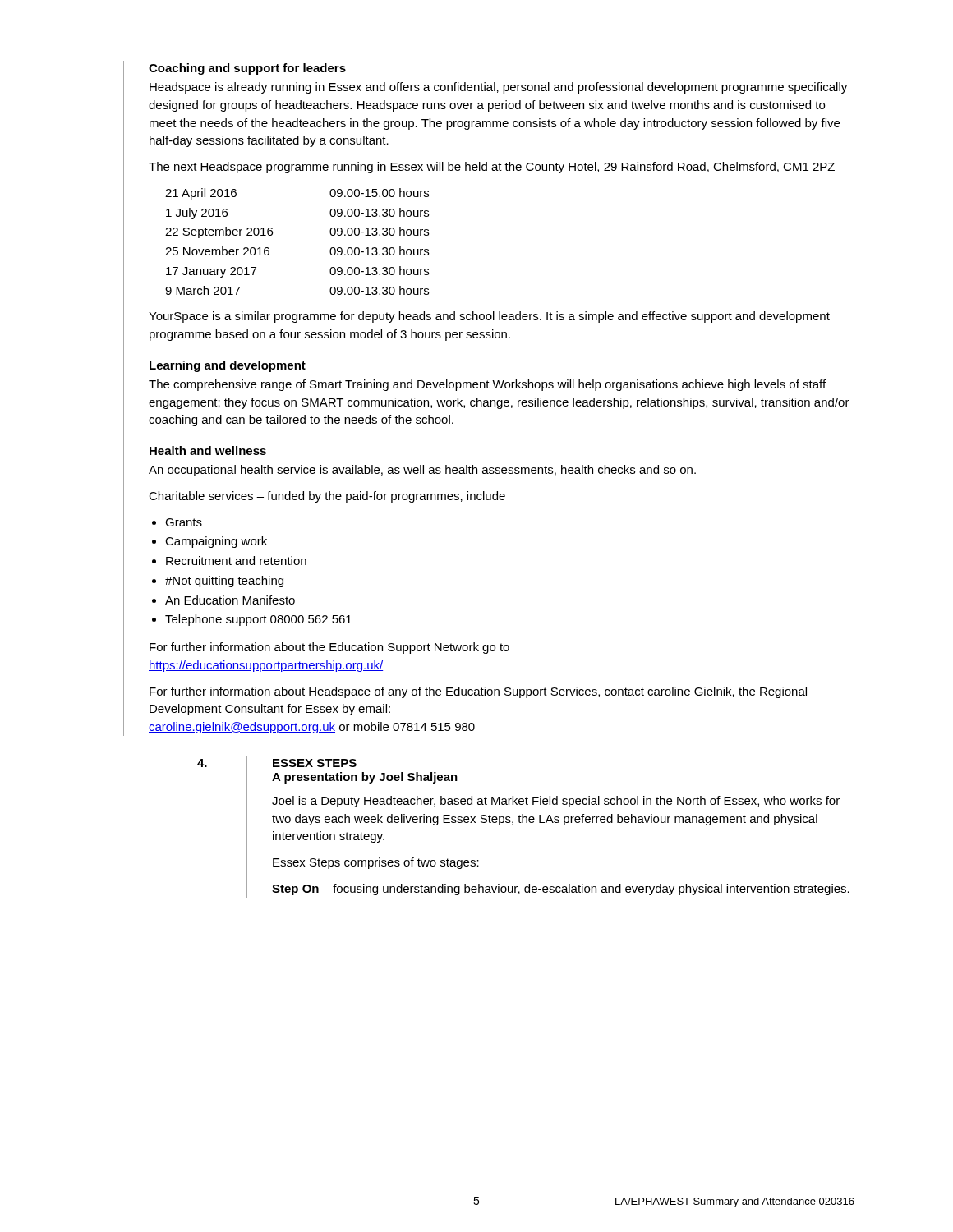Locate the element starting "A presentation by Joel Shaljean"
Viewport: 953px width, 1232px height.
point(365,776)
